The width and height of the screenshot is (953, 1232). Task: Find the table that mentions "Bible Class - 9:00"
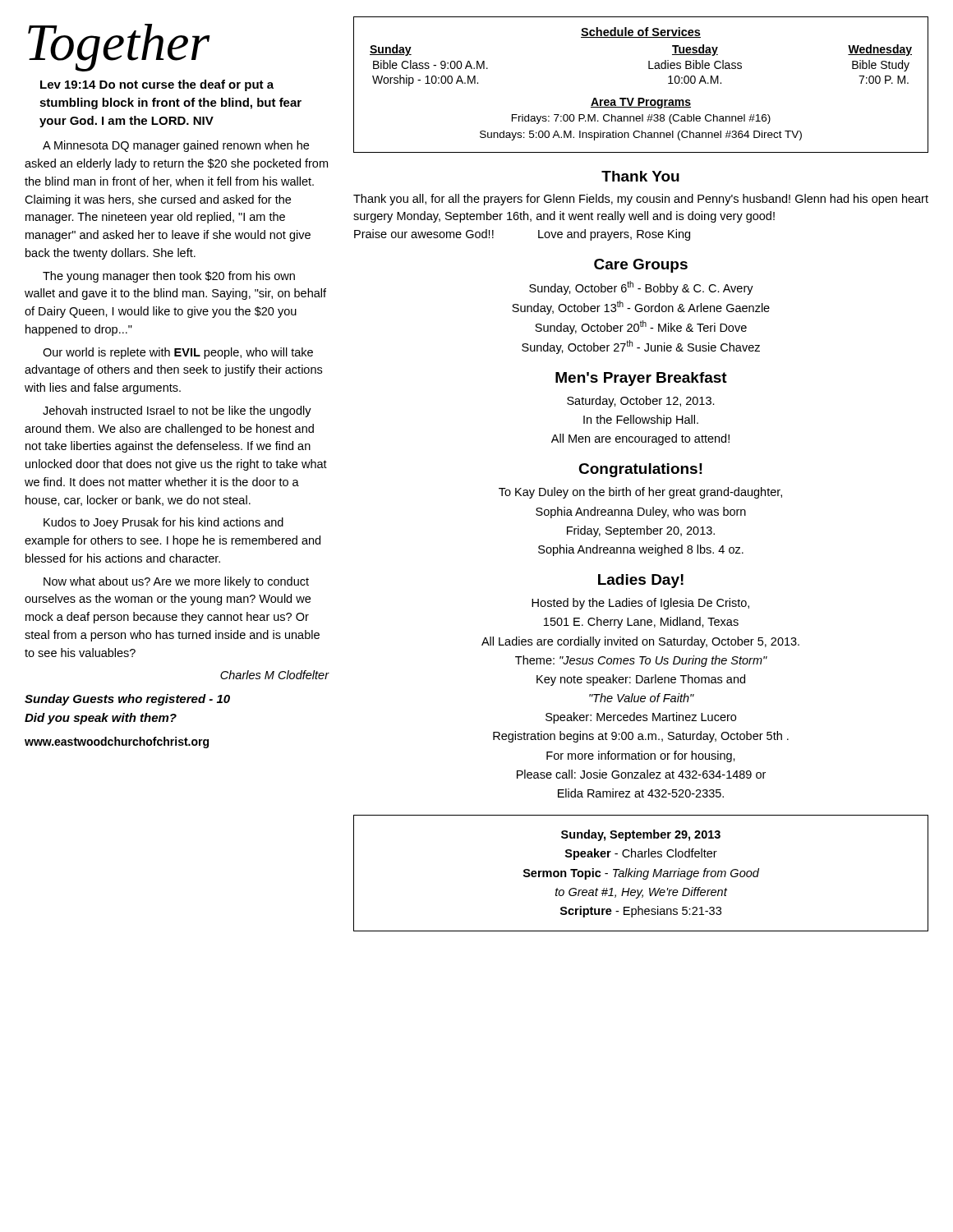point(641,84)
